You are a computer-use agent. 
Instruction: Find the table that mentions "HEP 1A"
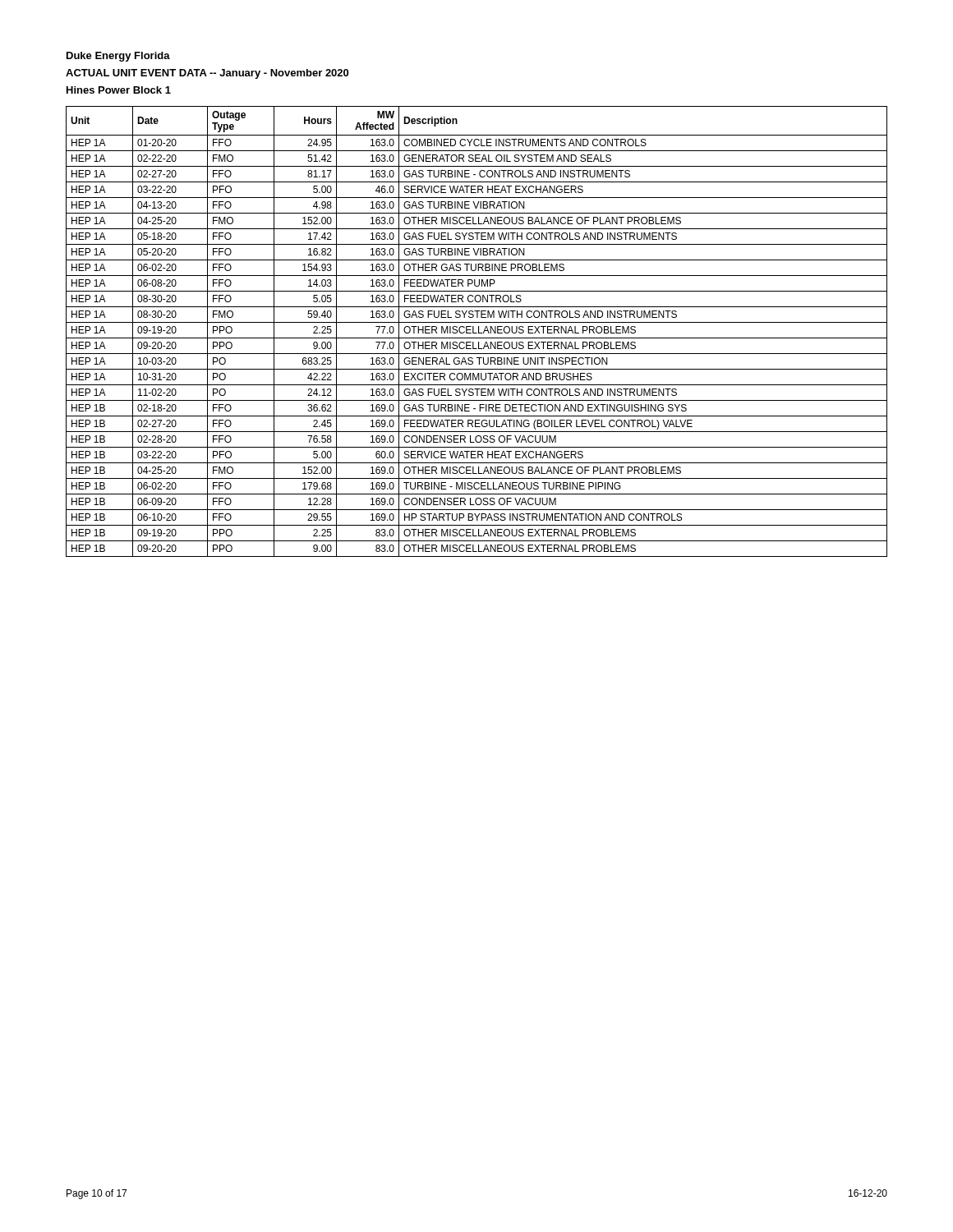pos(476,331)
